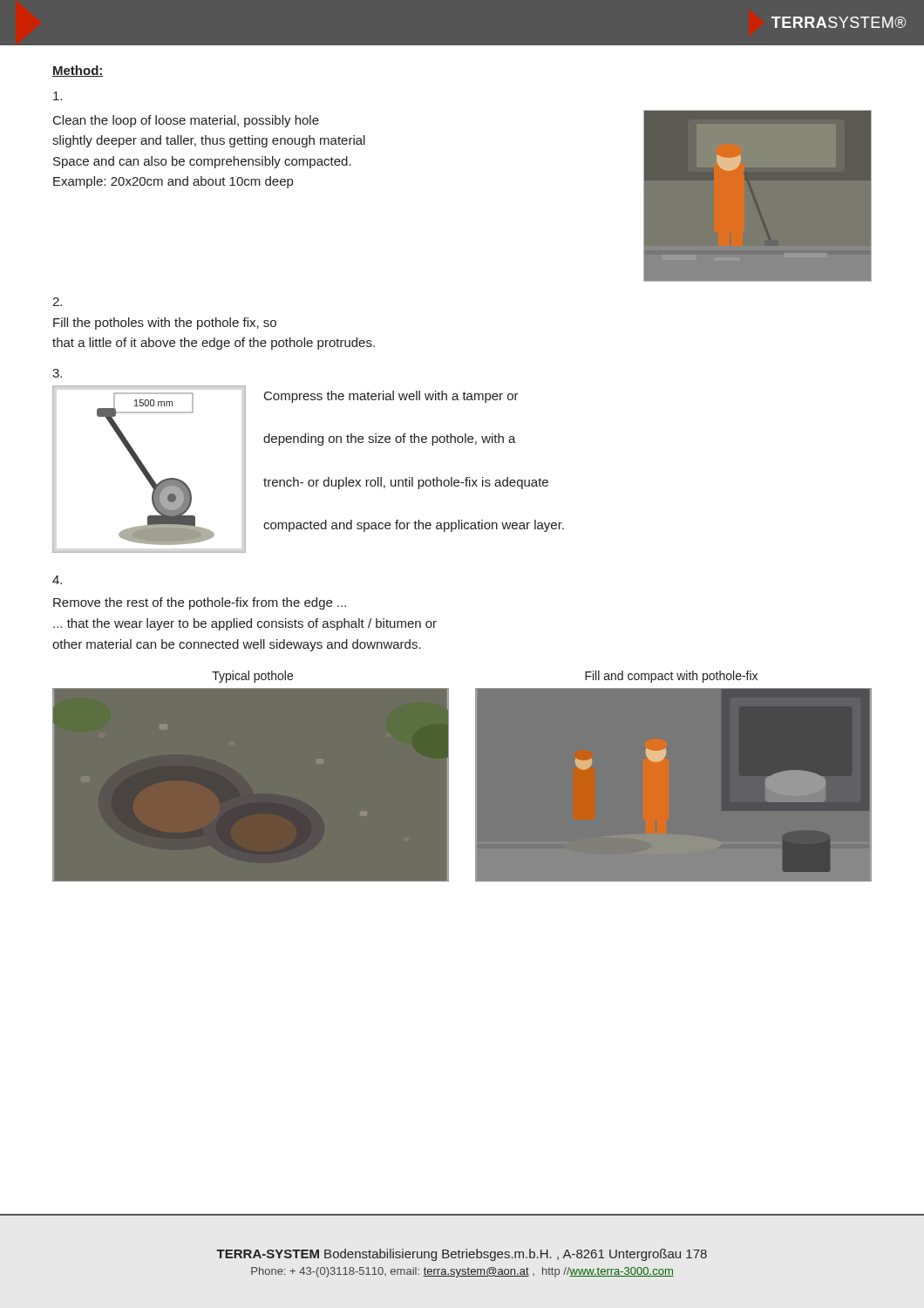Find the text block that reads "... that the wear layer to"
Viewport: 924px width, 1308px height.
coord(245,623)
